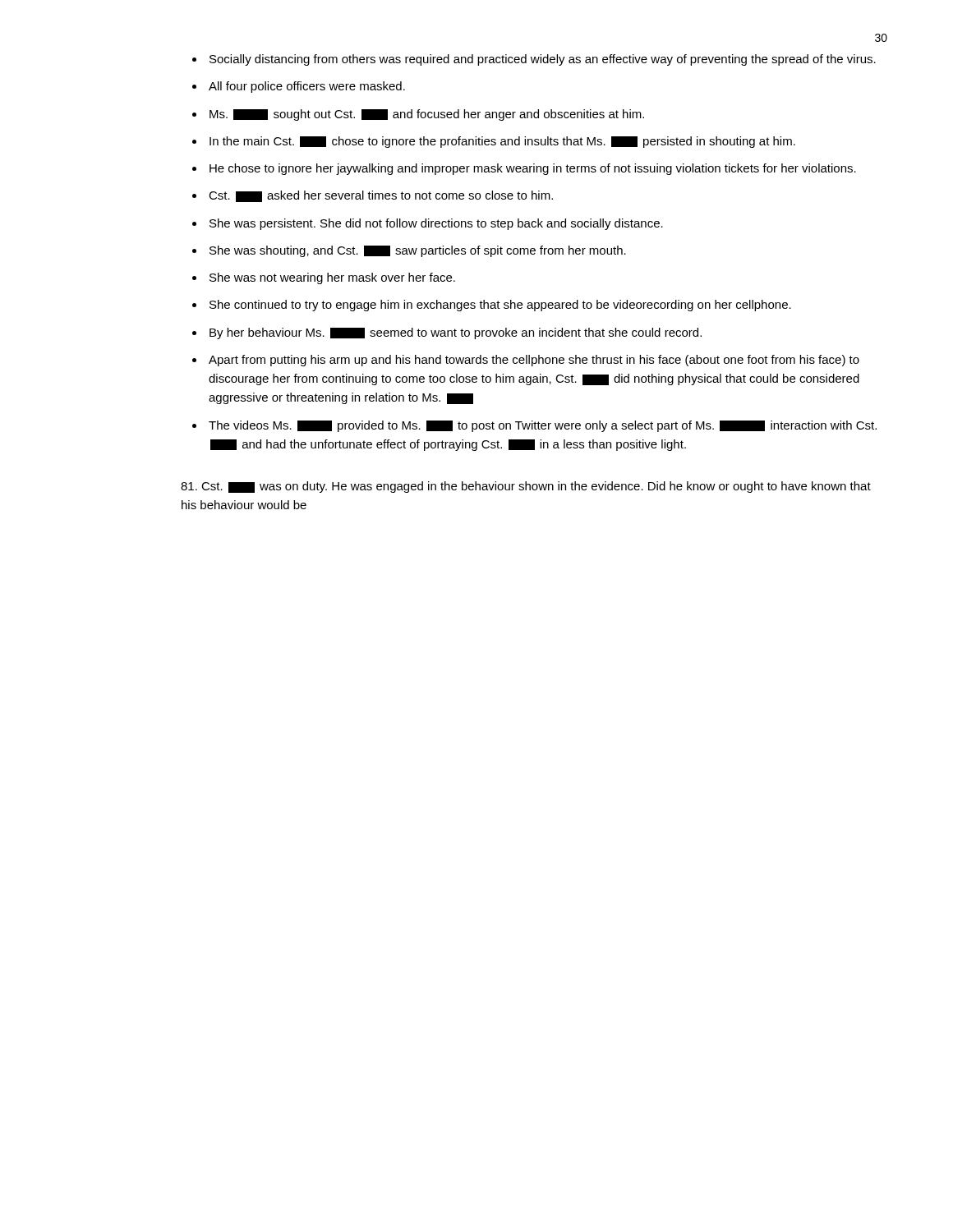Click the passage that begins "He chose to ignore"
This screenshot has height=1232, width=953.
[x=533, y=168]
